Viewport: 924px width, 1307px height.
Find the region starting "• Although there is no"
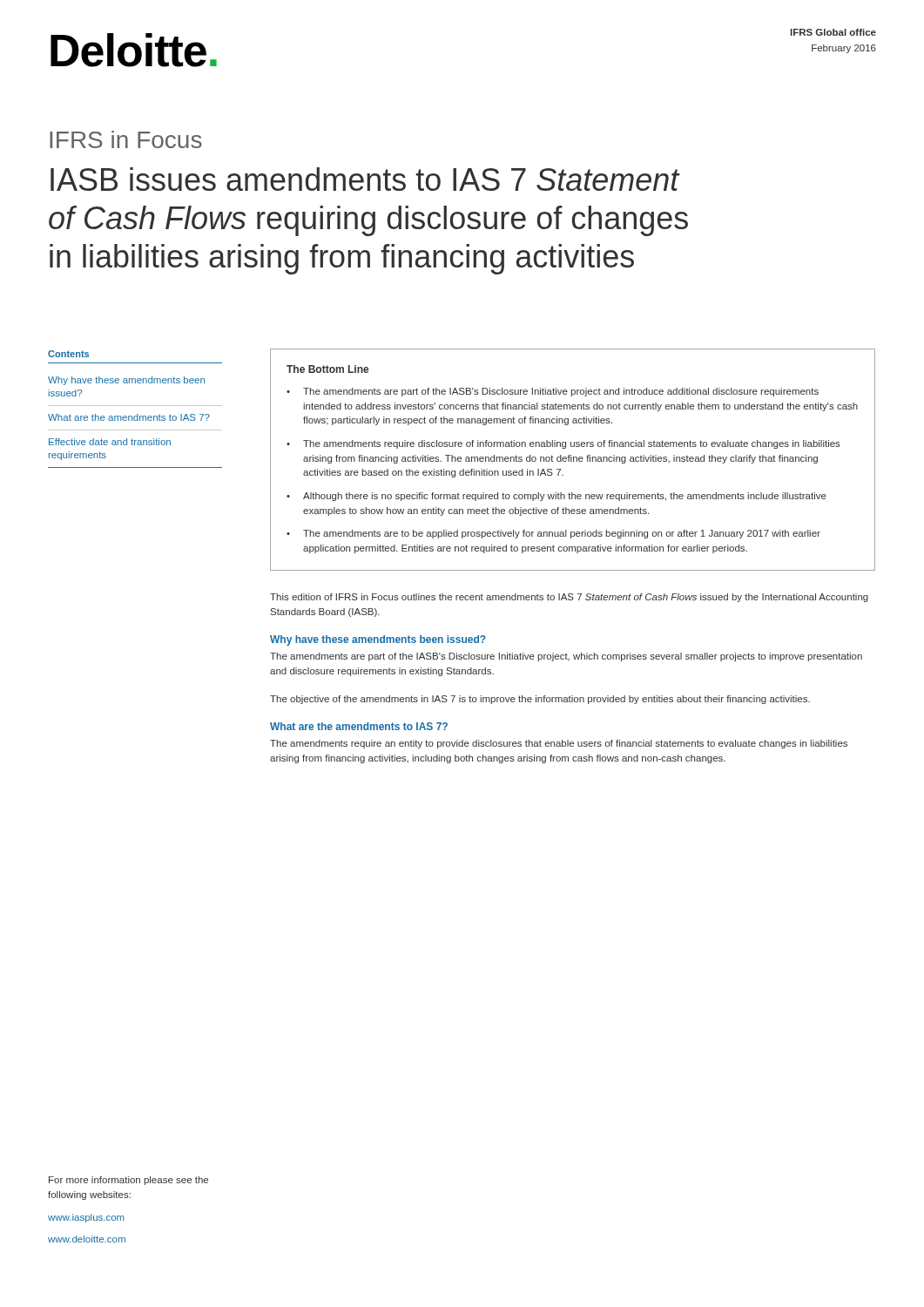(573, 503)
